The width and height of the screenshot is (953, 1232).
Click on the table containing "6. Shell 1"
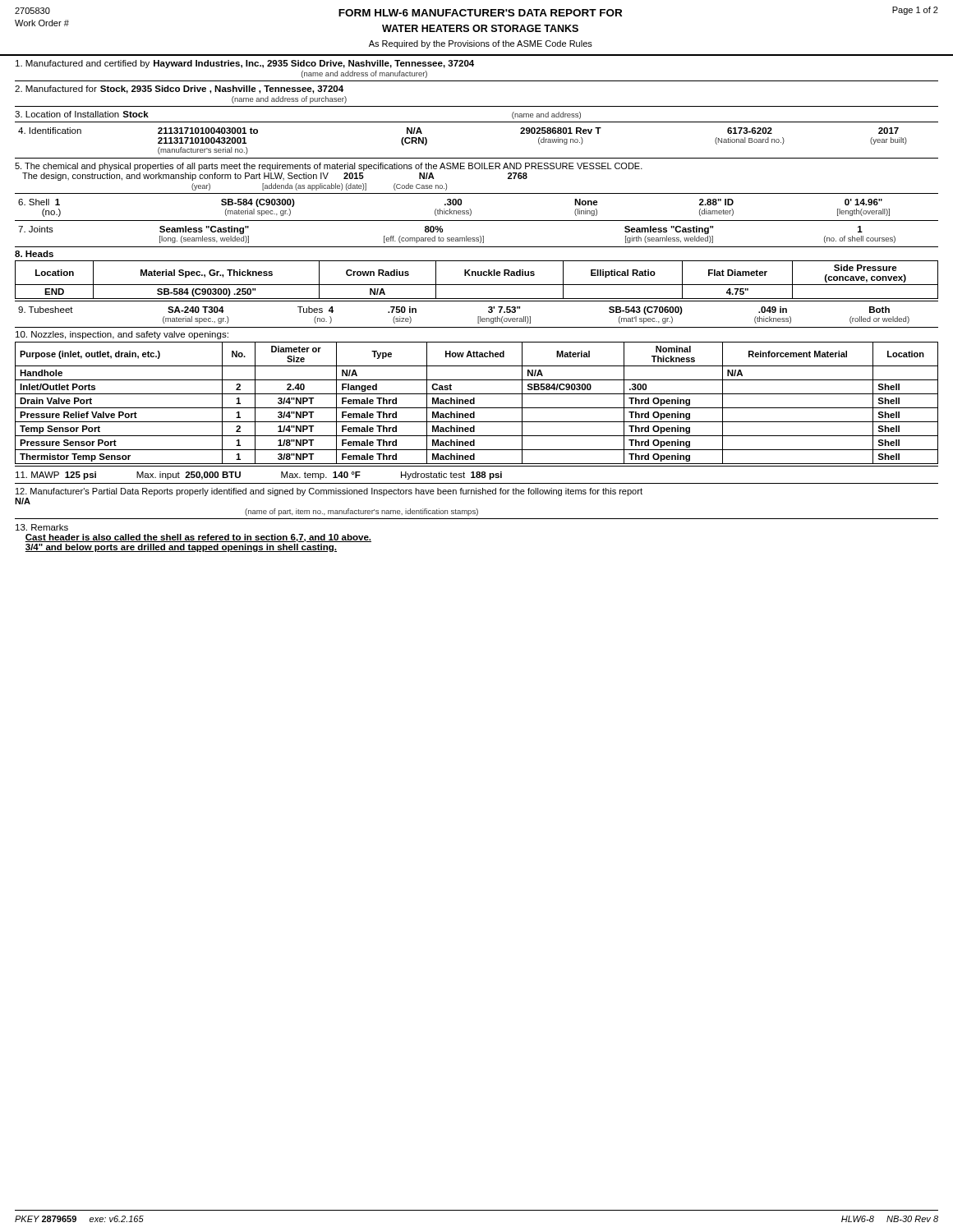click(x=476, y=207)
